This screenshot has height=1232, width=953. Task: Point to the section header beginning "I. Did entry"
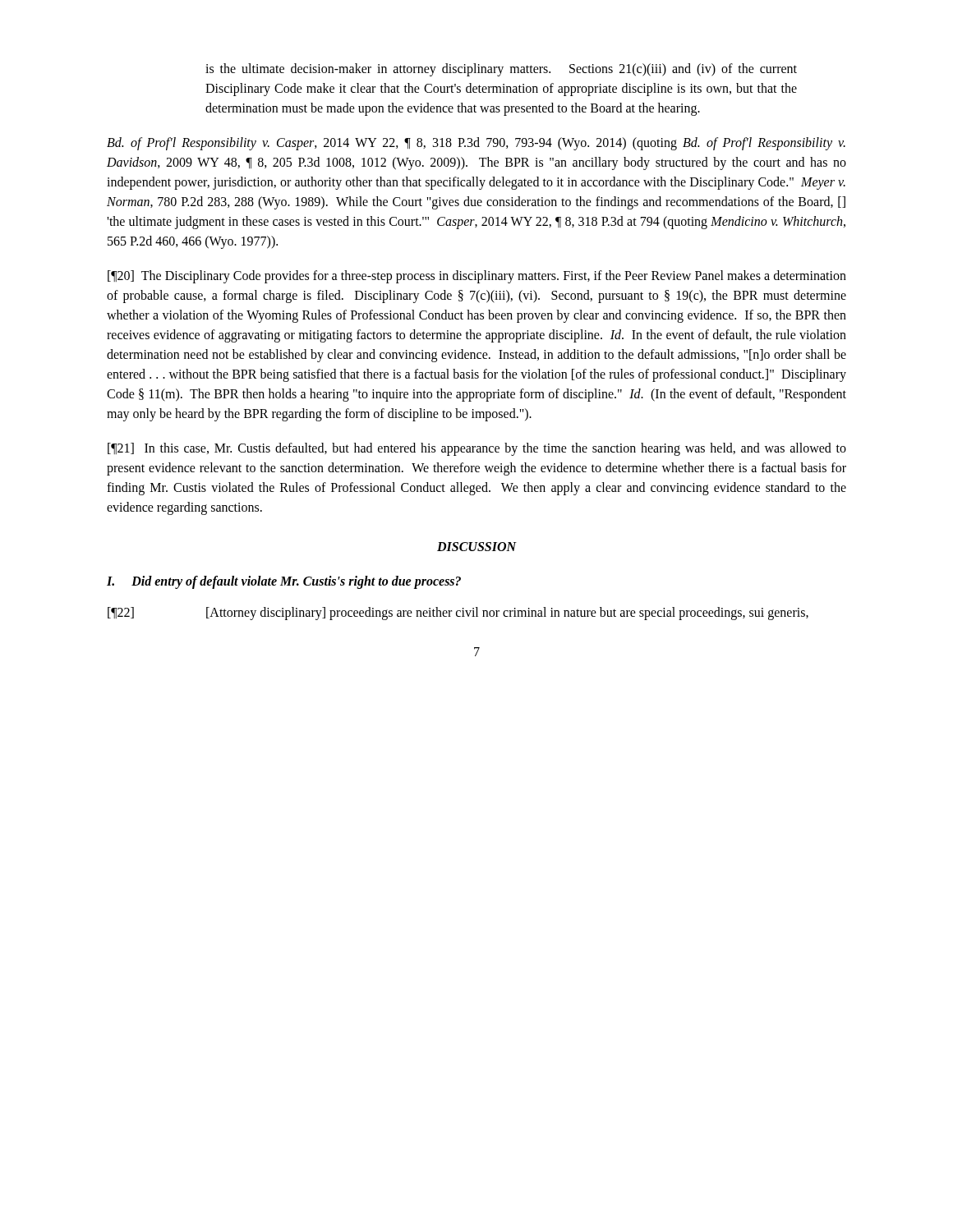pos(284,581)
